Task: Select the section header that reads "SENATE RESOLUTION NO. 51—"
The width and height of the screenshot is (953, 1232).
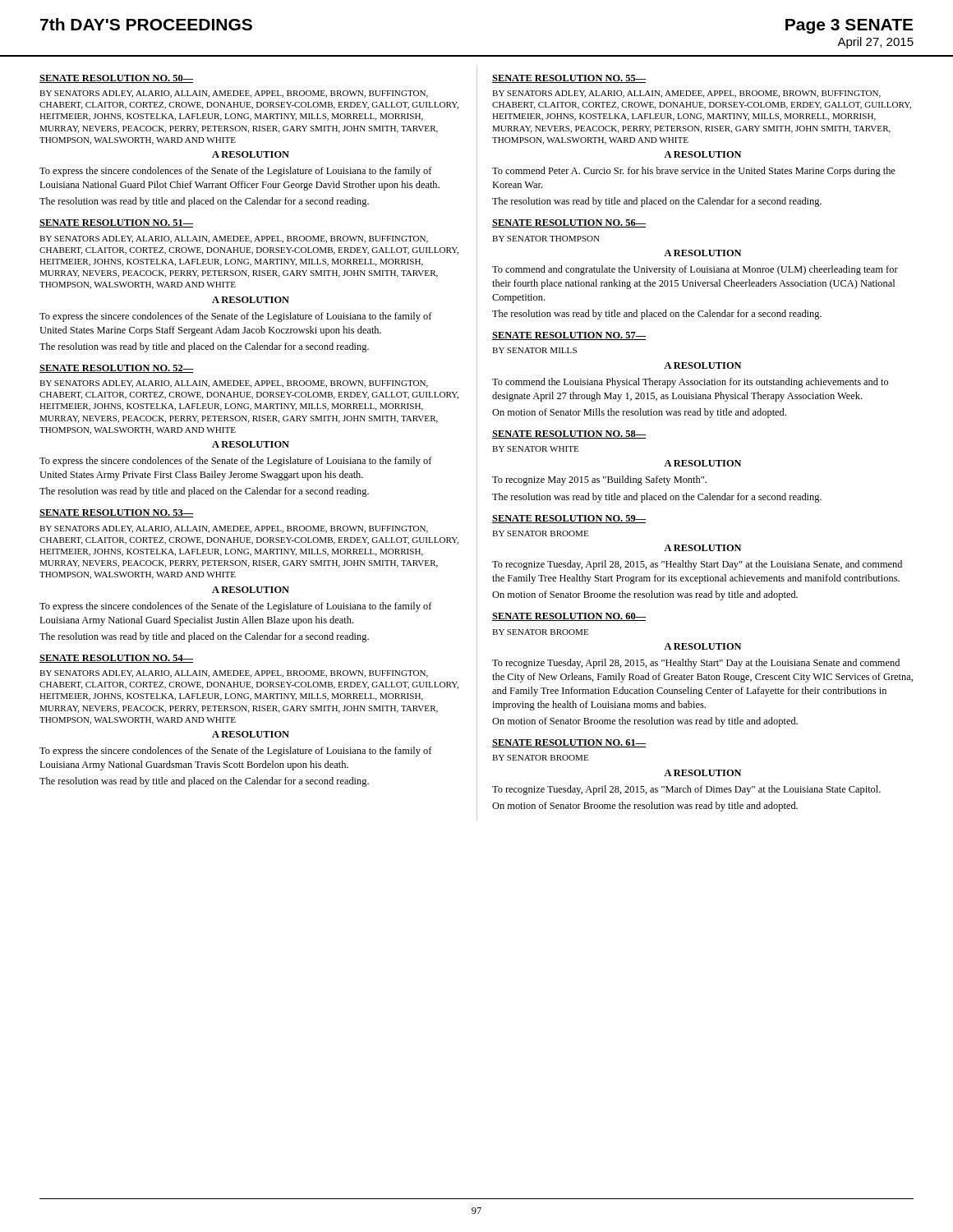Action: [116, 223]
